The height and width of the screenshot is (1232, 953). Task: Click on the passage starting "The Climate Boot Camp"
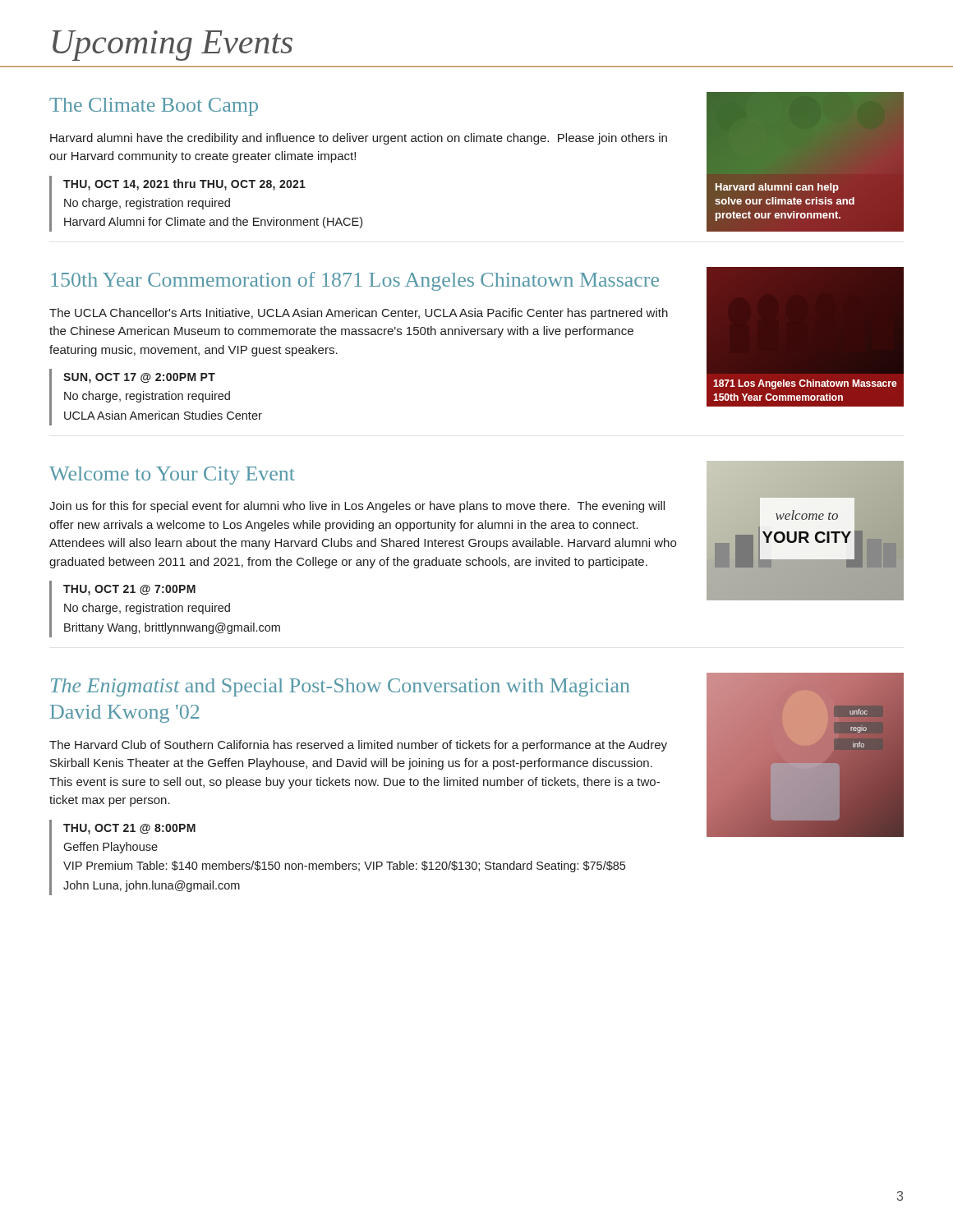154,107
